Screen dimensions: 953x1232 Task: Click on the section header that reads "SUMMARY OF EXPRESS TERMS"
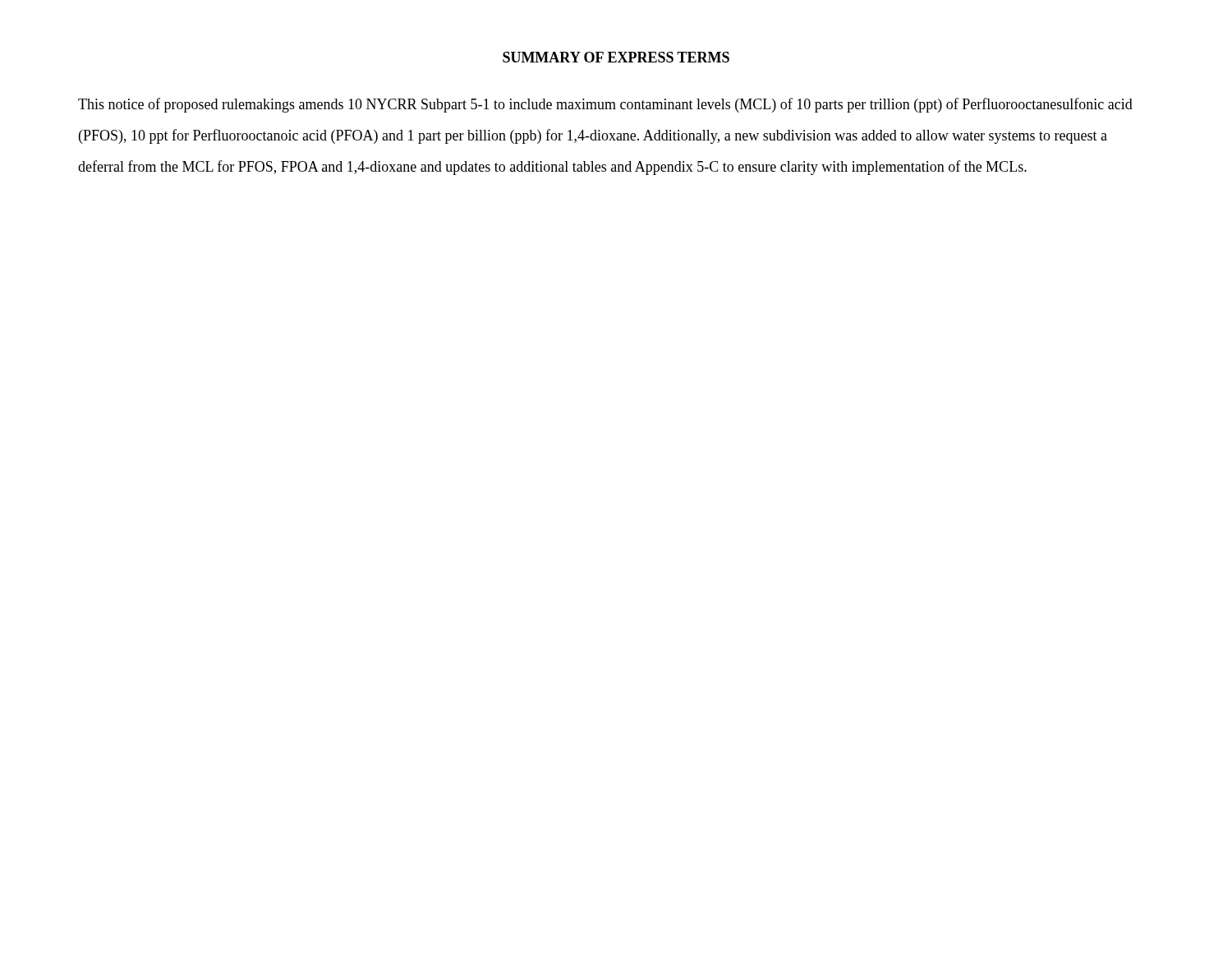(616, 58)
